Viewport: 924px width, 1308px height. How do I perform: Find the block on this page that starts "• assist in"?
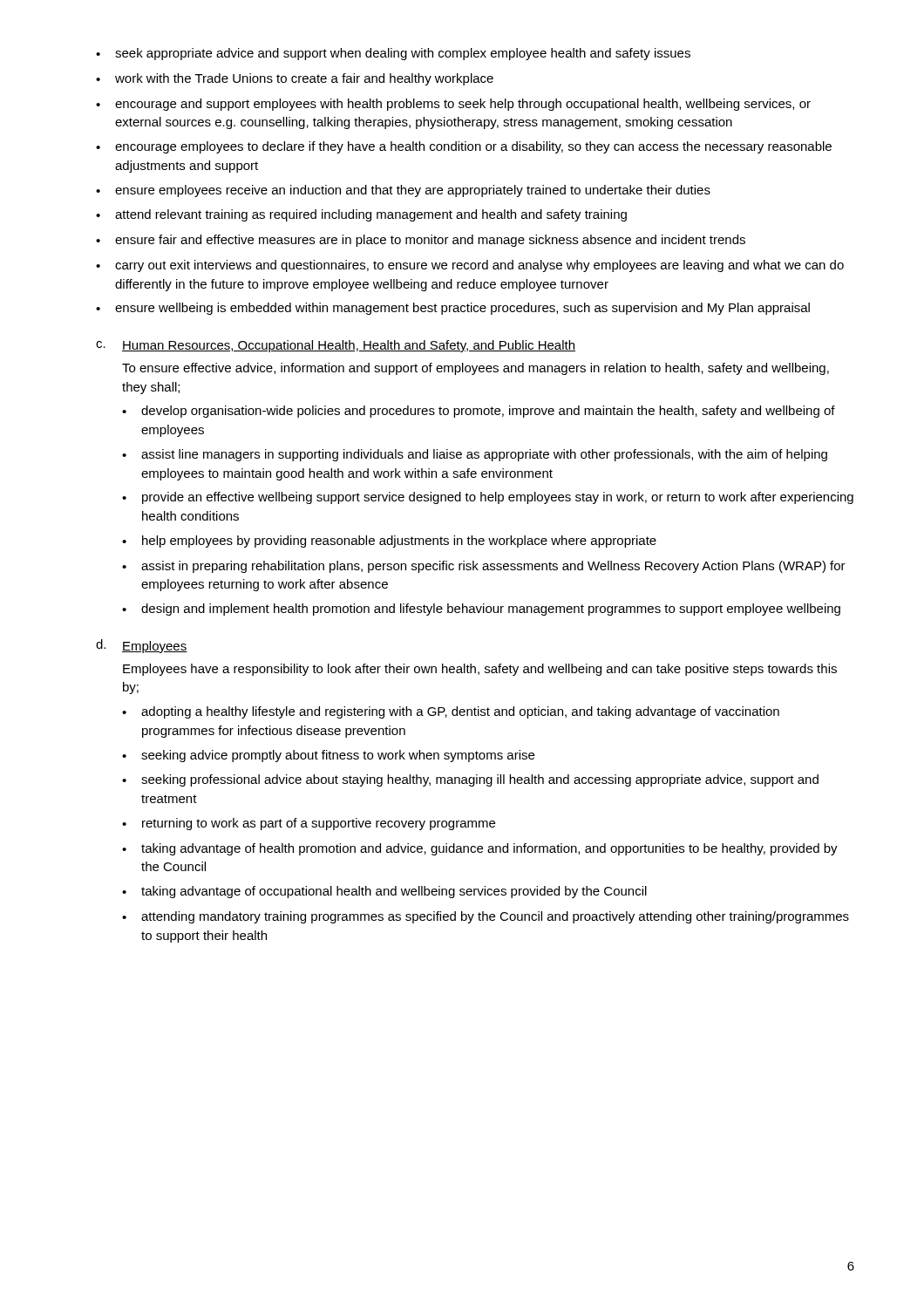488,575
